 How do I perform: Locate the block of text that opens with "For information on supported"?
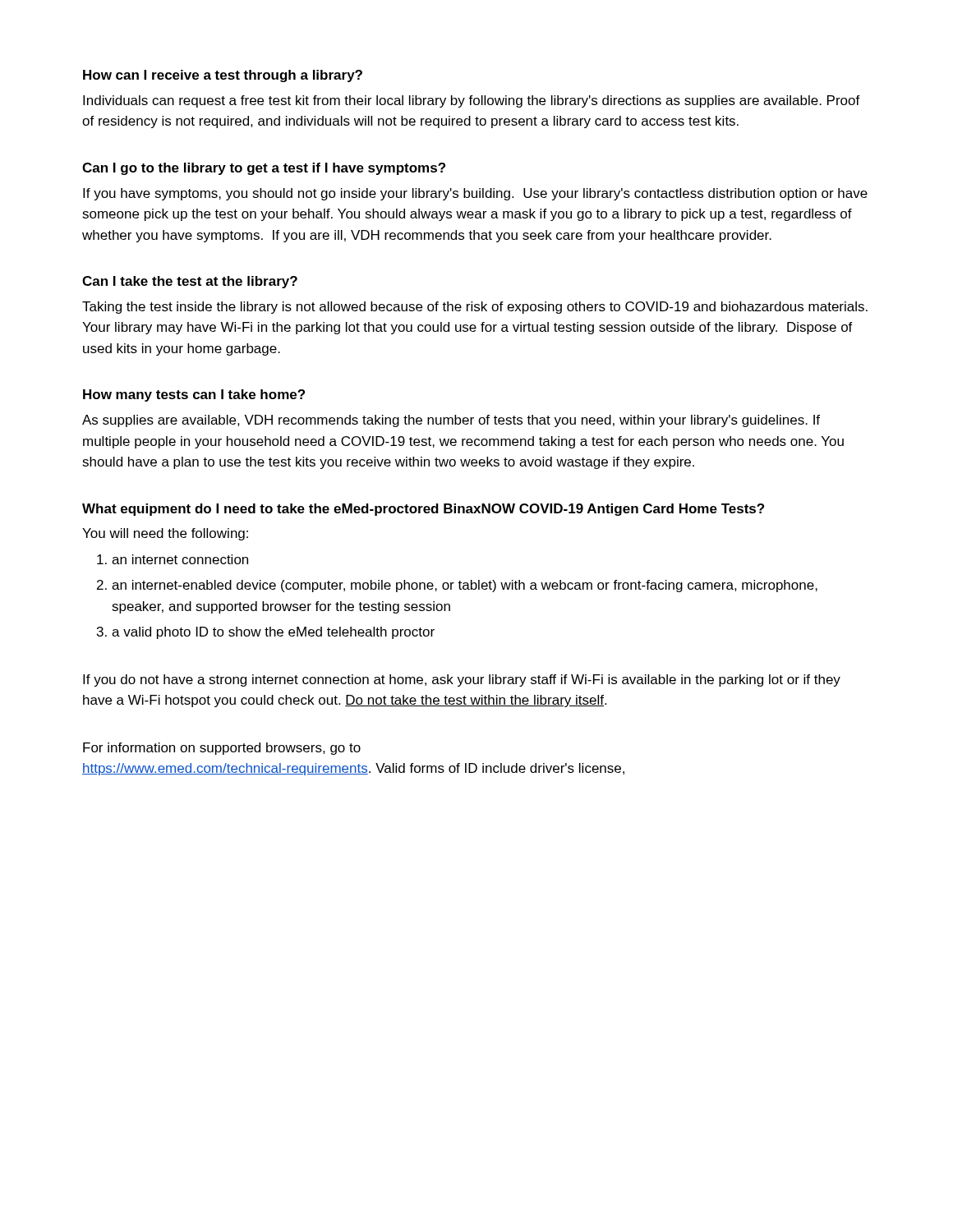click(354, 758)
